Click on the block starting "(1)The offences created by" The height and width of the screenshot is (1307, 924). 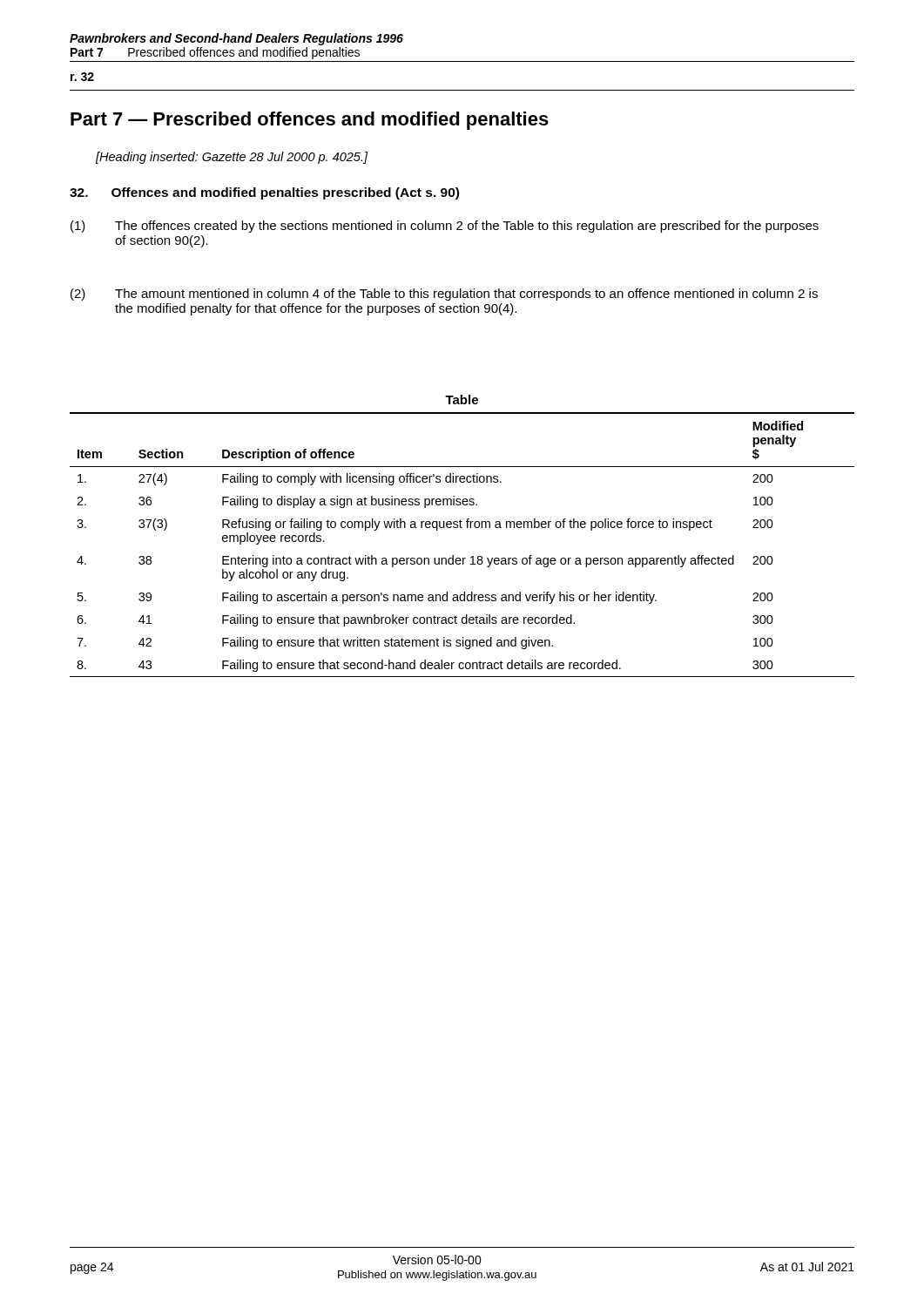pyautogui.click(x=451, y=233)
